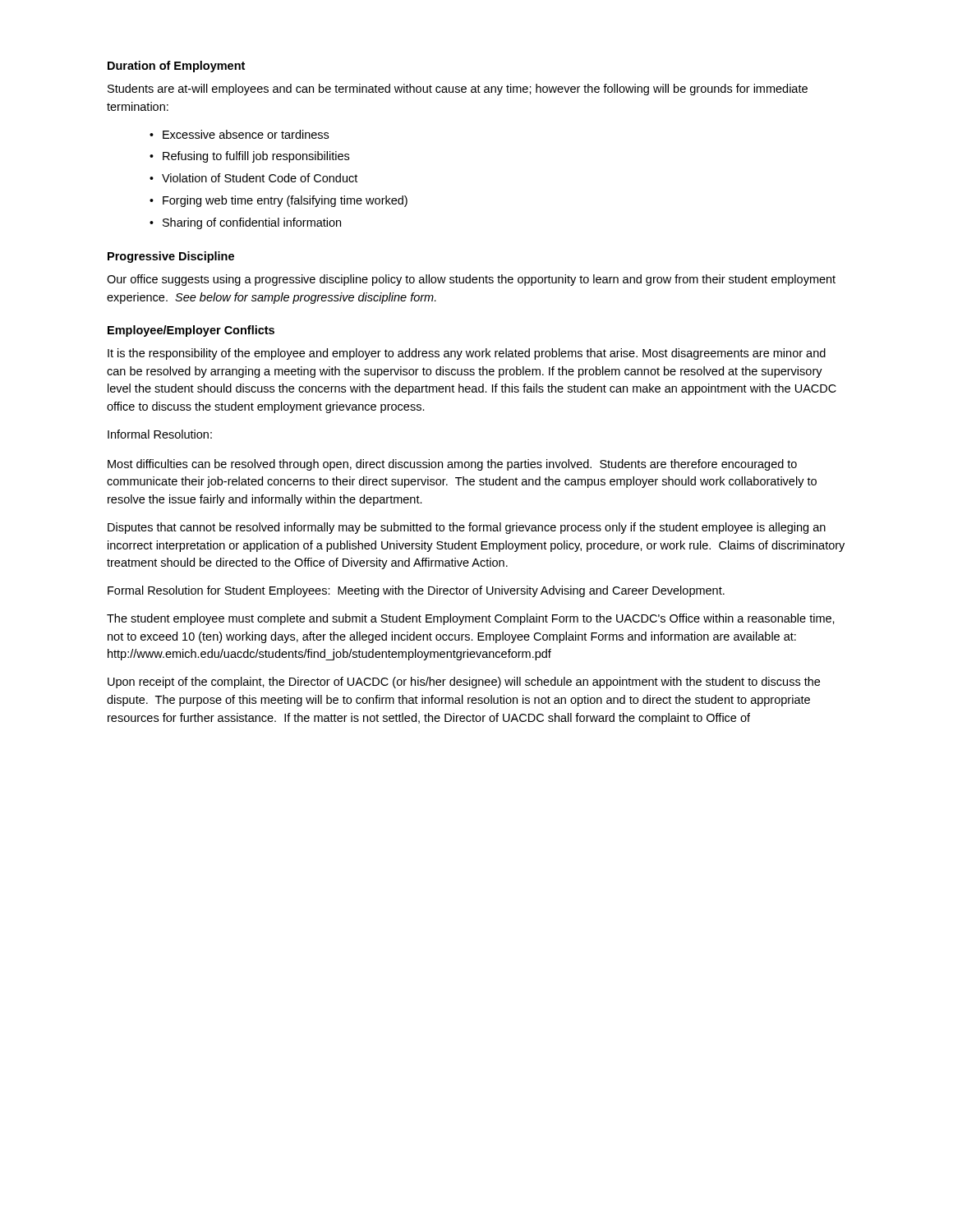Where is the passage that starts "Disputes that cannot be resolved"?
953x1232 pixels.
click(476, 545)
